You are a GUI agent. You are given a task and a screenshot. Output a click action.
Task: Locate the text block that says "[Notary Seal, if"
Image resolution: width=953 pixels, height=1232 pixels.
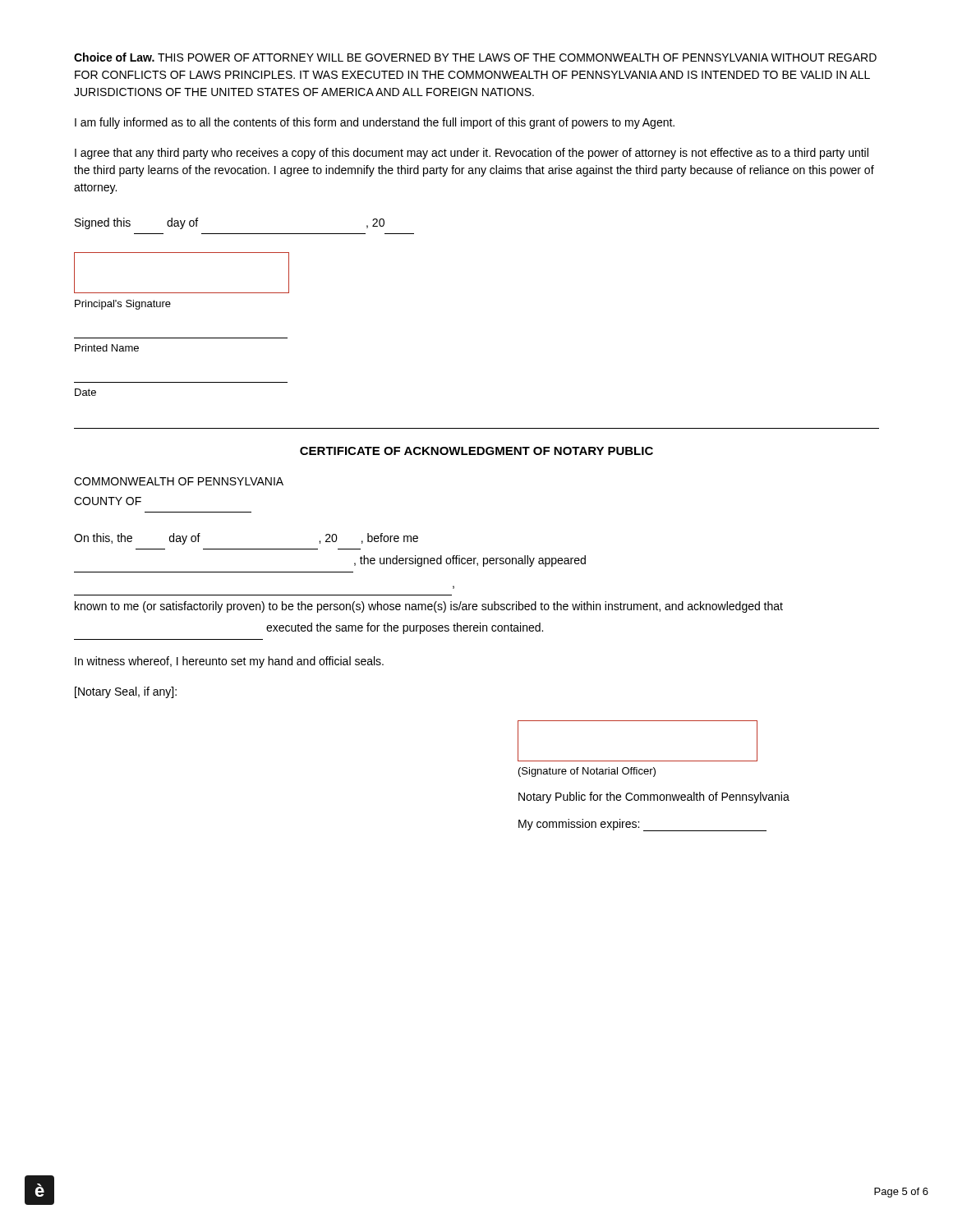click(126, 691)
